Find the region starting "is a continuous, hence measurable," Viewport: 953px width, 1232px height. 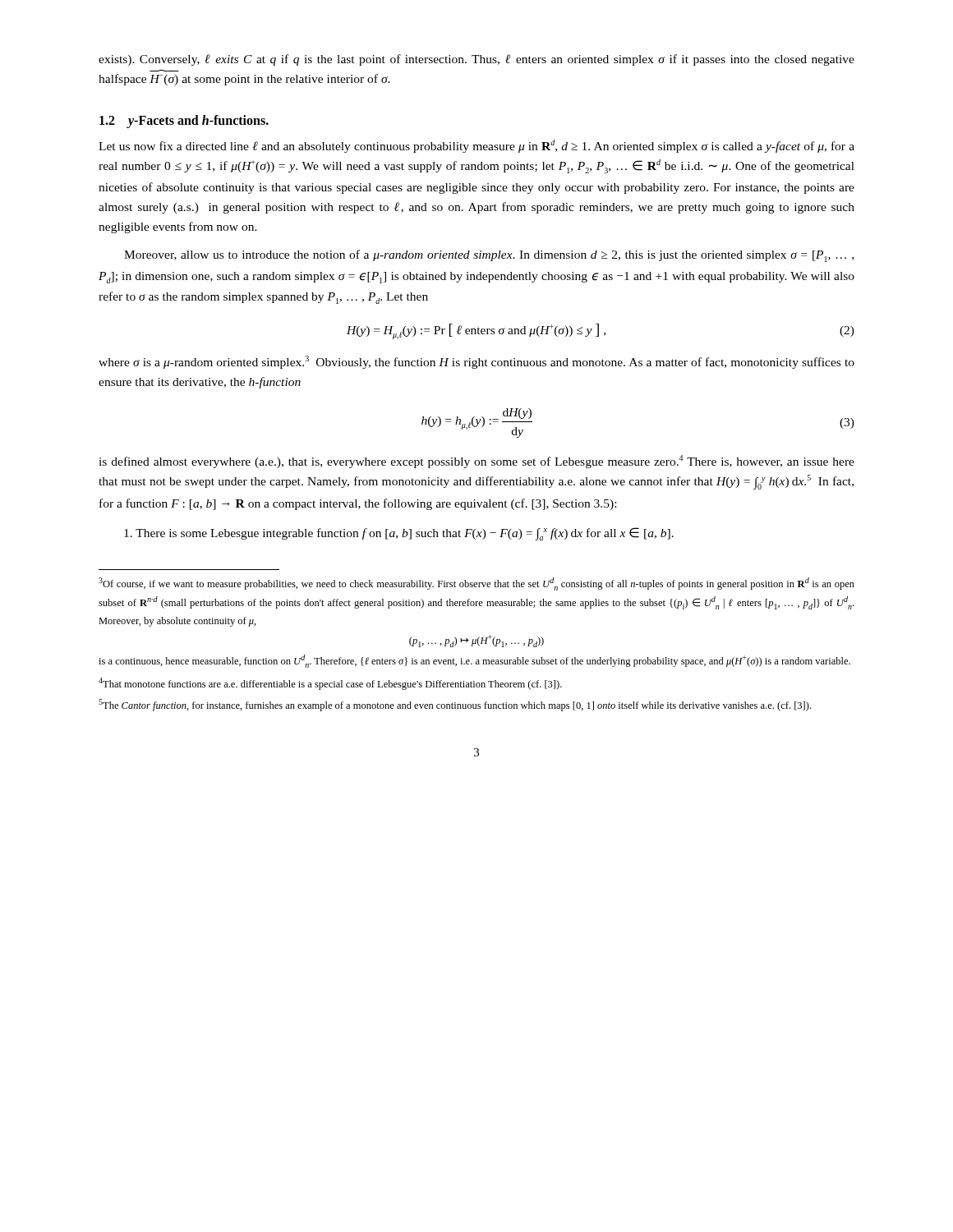pyautogui.click(x=475, y=661)
